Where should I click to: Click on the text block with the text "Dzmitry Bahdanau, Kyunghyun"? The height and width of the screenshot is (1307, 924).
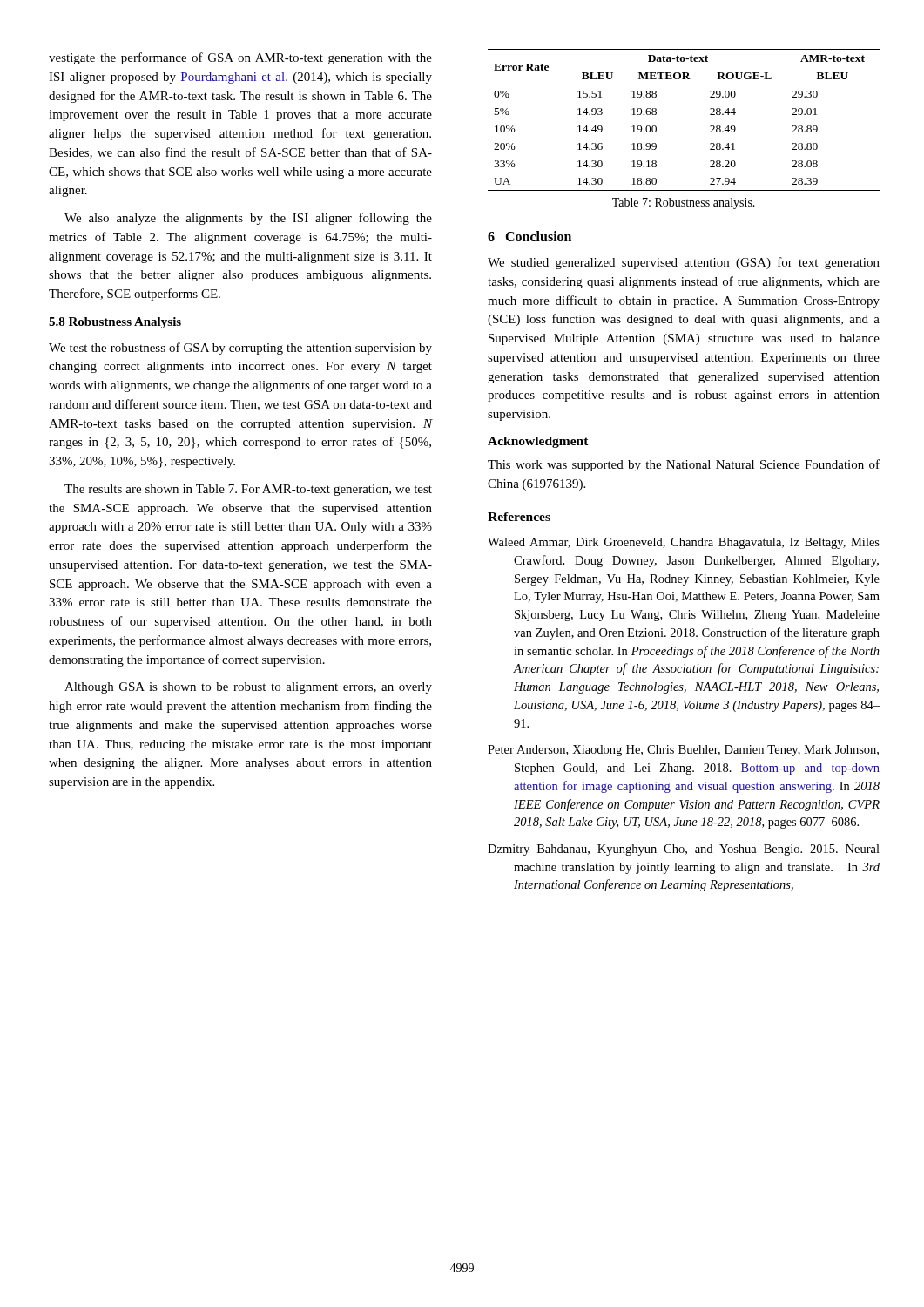[x=684, y=867]
